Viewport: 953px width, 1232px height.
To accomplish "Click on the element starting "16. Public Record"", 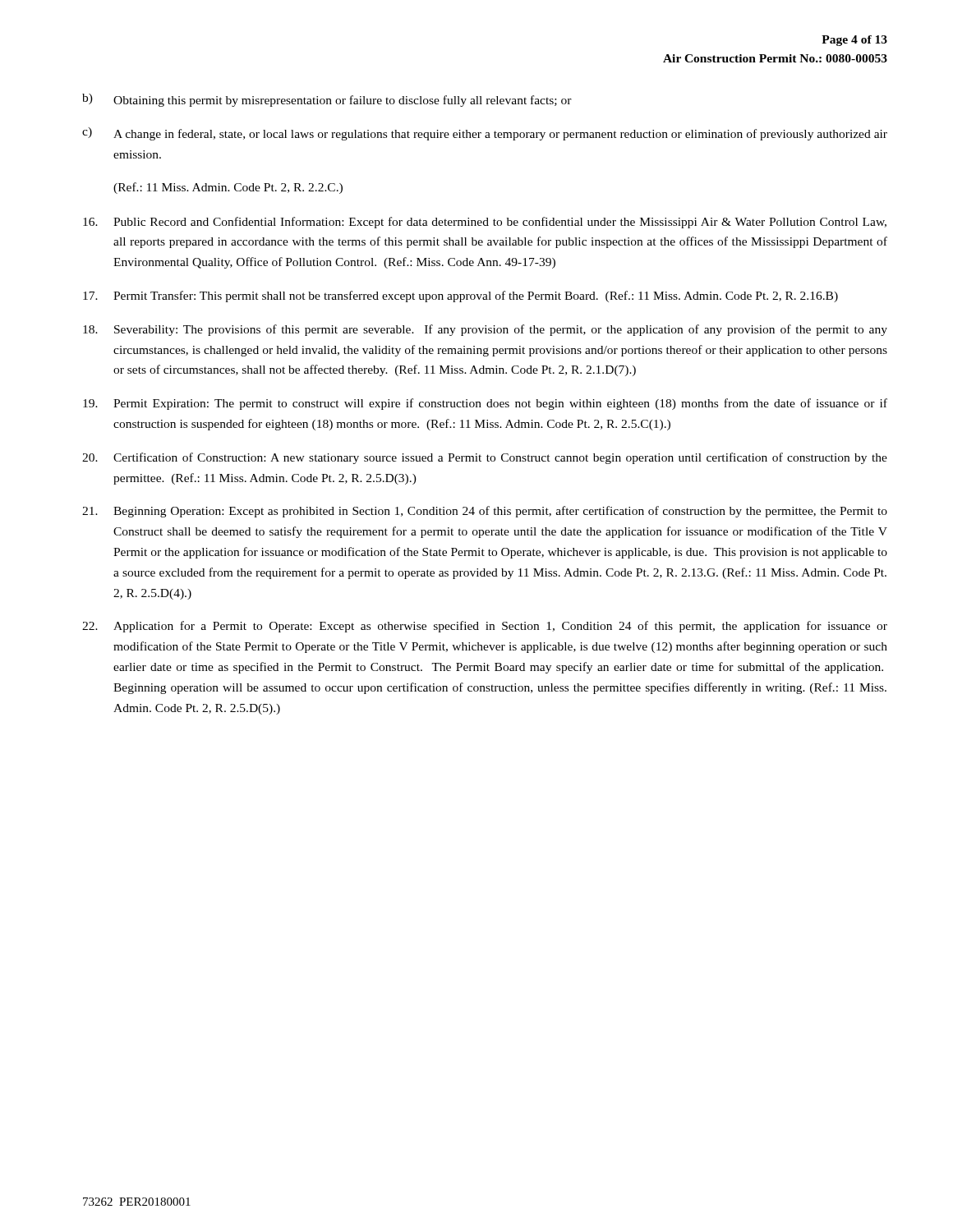I will click(x=485, y=242).
